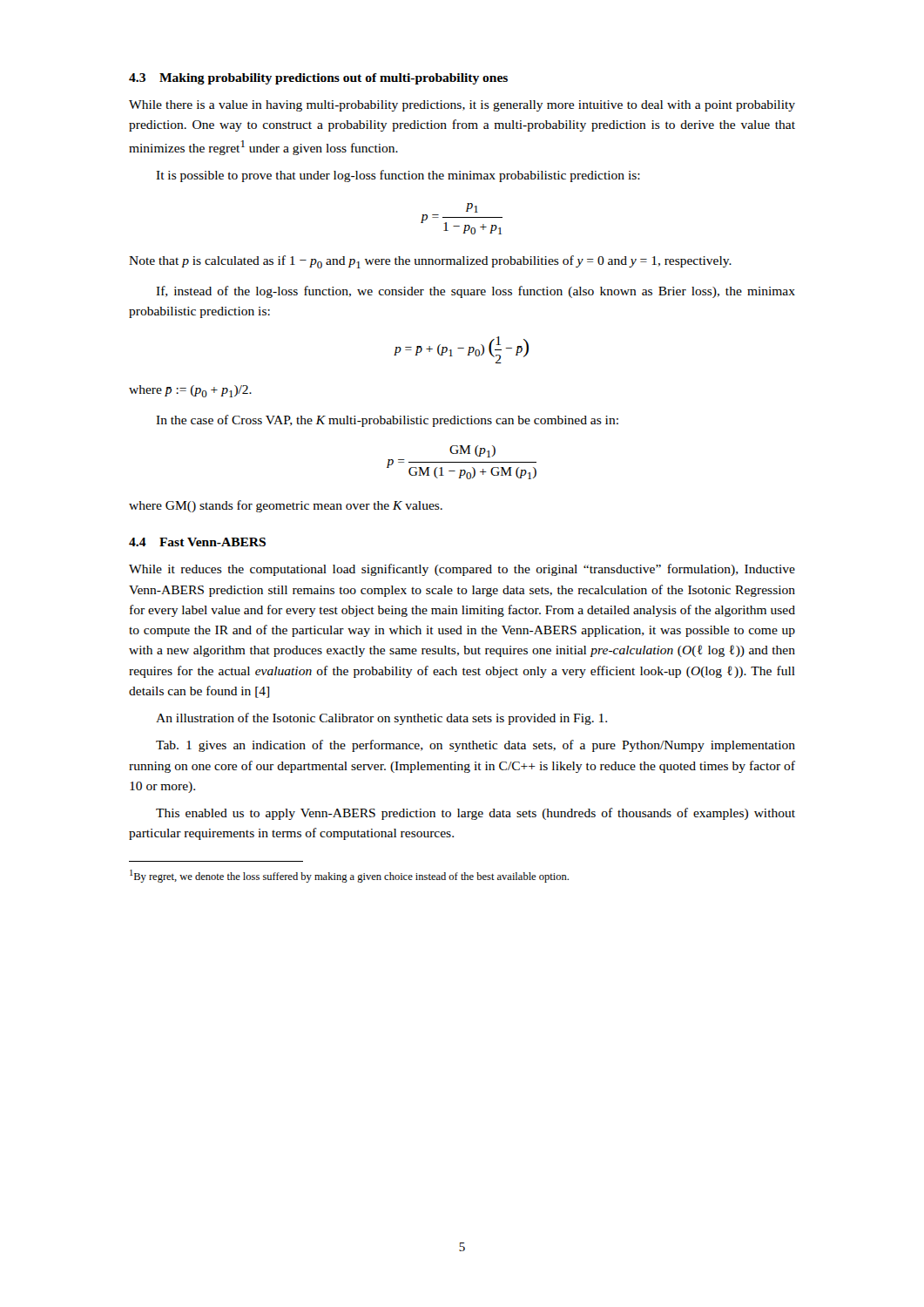Select the region starting "Note that p is calculated as if 1"
924x1307 pixels.
click(x=430, y=262)
